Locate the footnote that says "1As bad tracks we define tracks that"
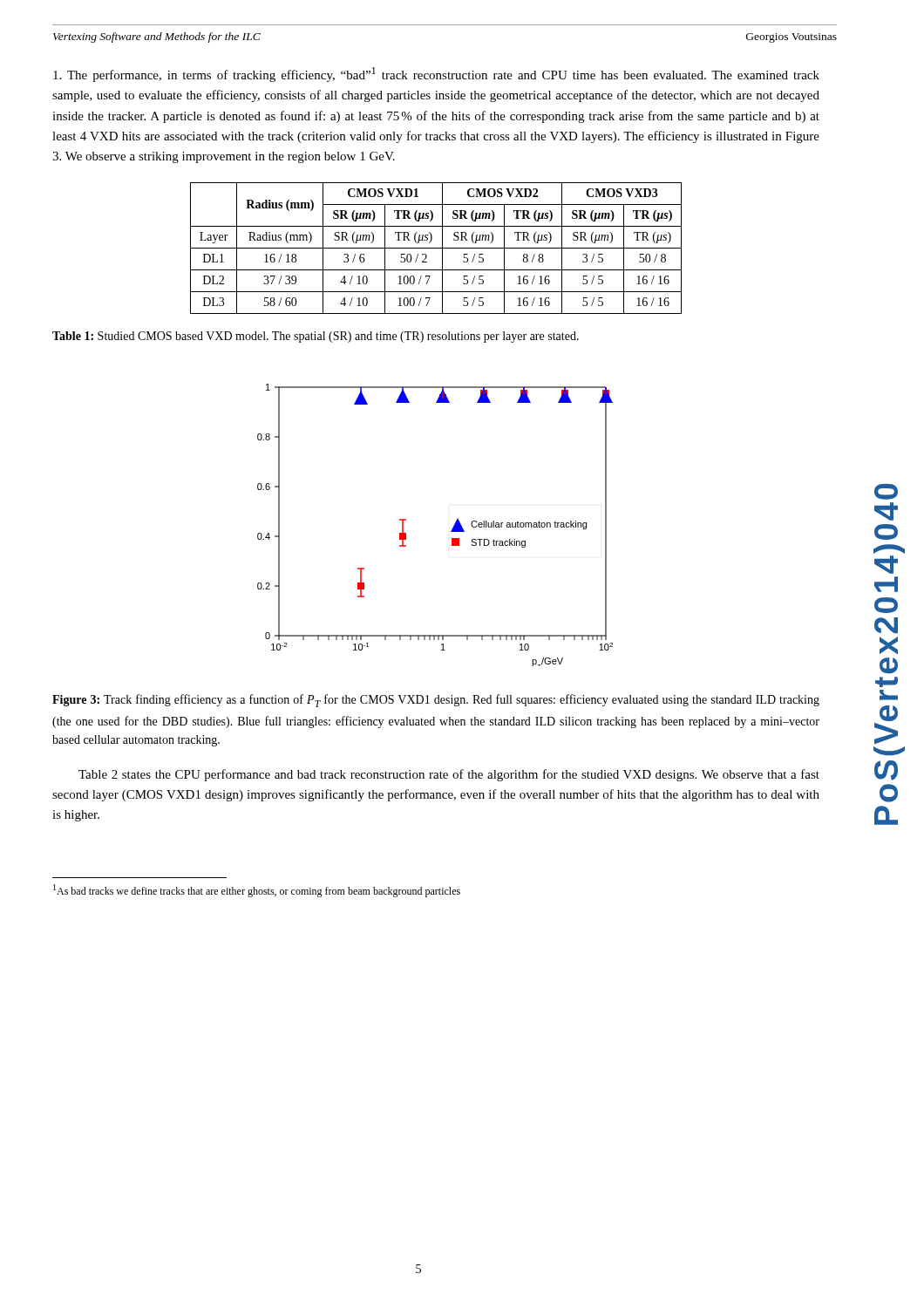The height and width of the screenshot is (1308, 924). (x=436, y=888)
